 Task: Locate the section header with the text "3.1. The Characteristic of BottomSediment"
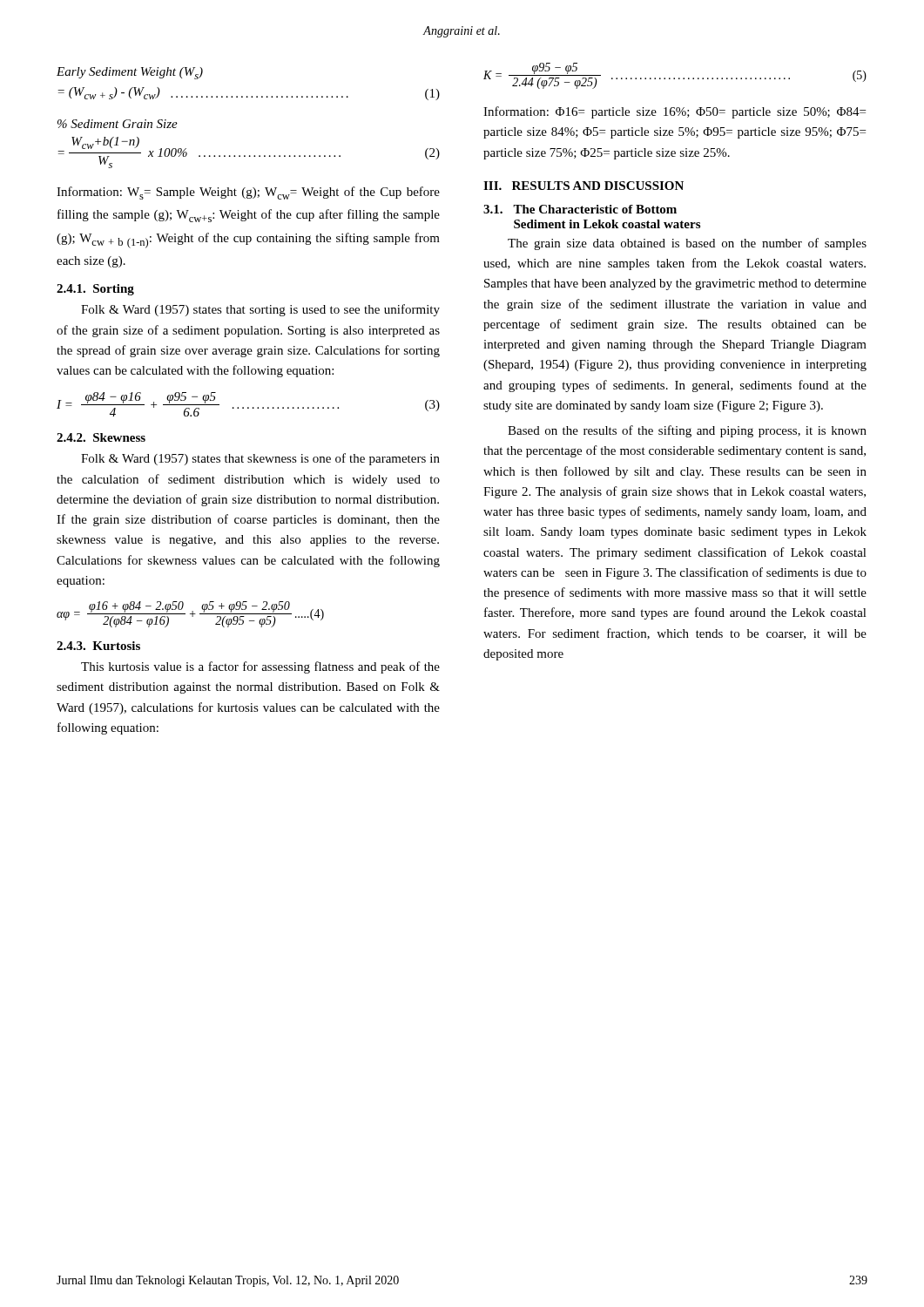[x=592, y=217]
